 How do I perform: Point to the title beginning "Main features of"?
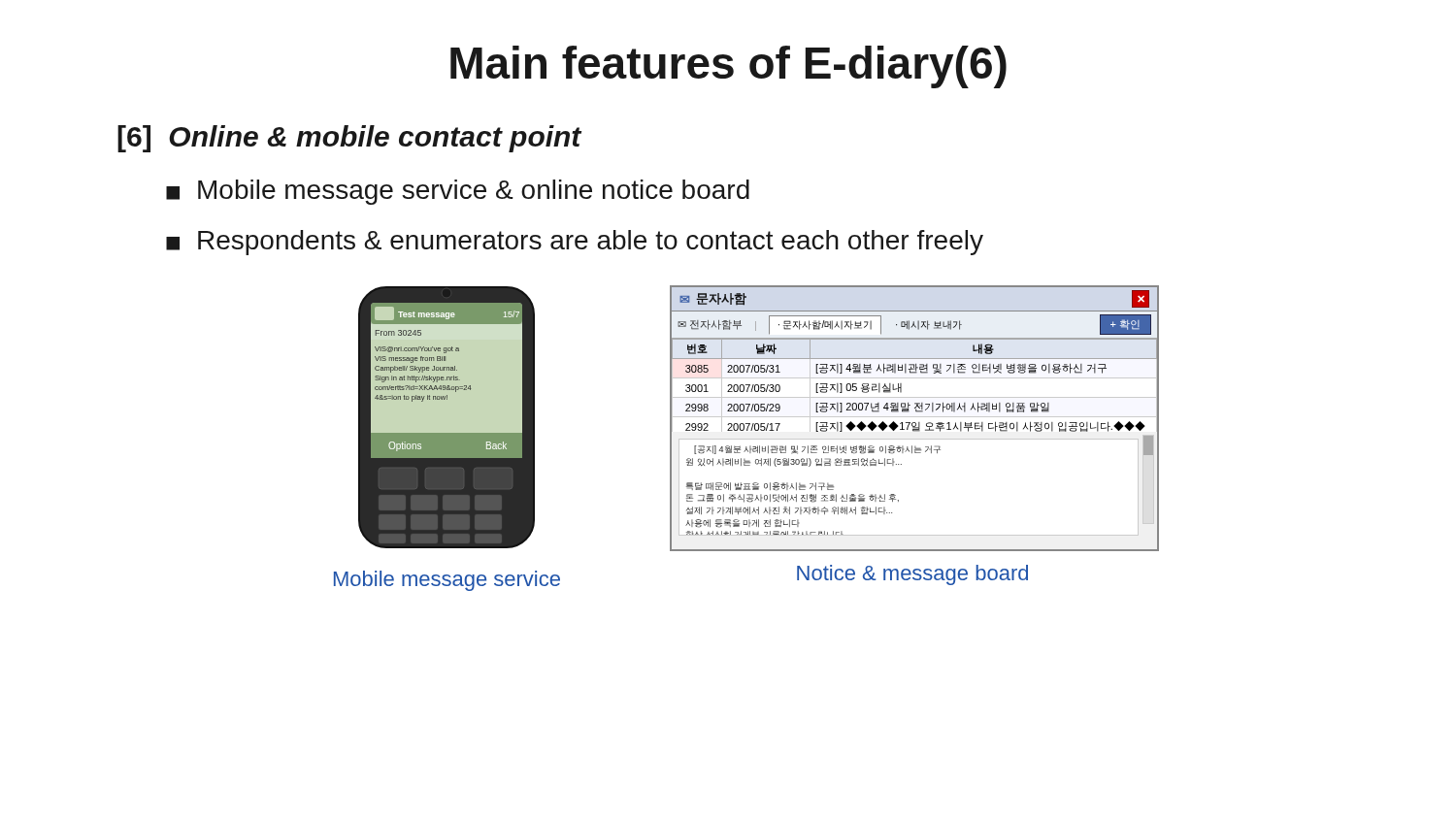(728, 63)
